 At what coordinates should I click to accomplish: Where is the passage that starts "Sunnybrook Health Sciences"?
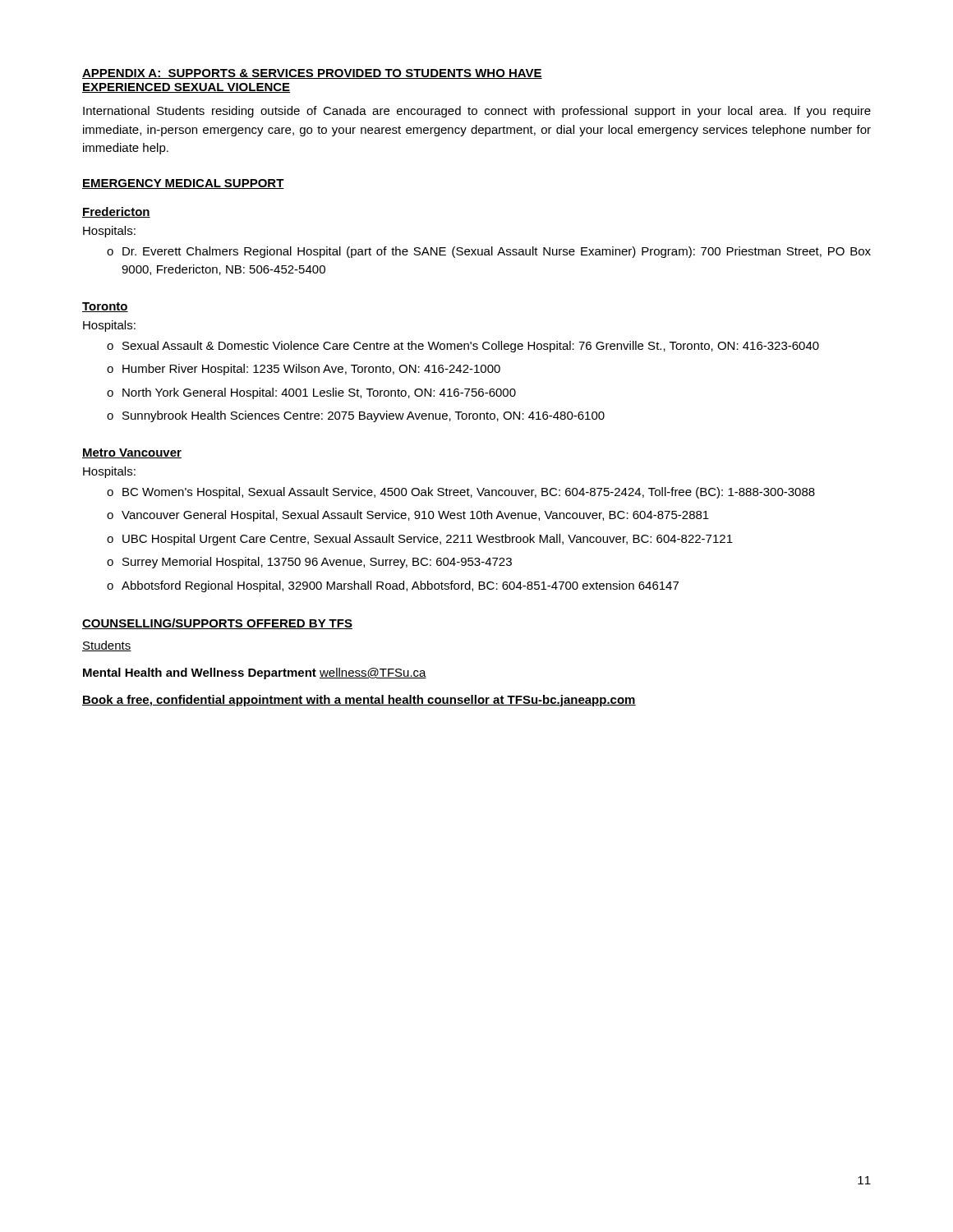coord(363,415)
